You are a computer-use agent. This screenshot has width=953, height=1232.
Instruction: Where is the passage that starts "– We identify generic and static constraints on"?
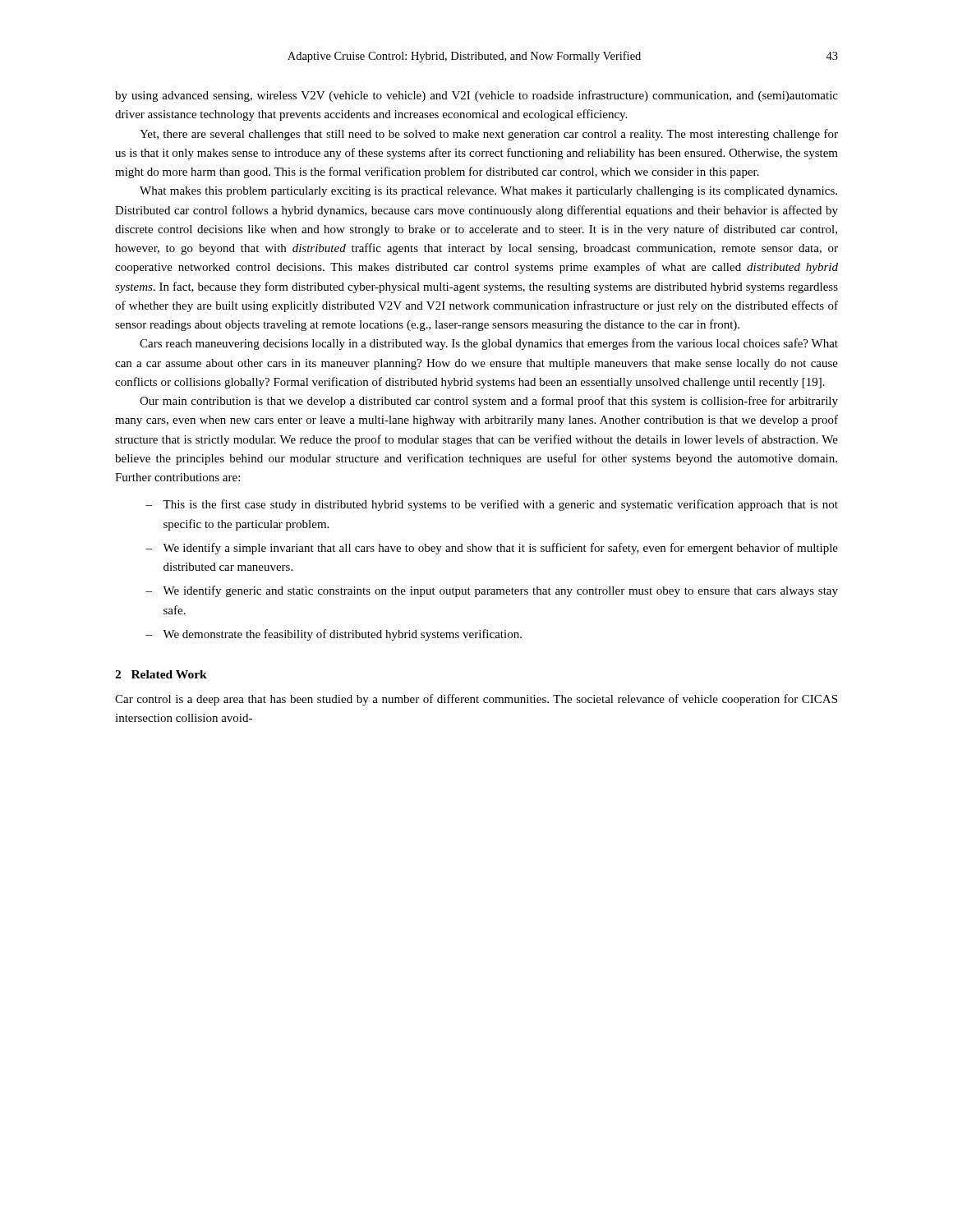492,601
